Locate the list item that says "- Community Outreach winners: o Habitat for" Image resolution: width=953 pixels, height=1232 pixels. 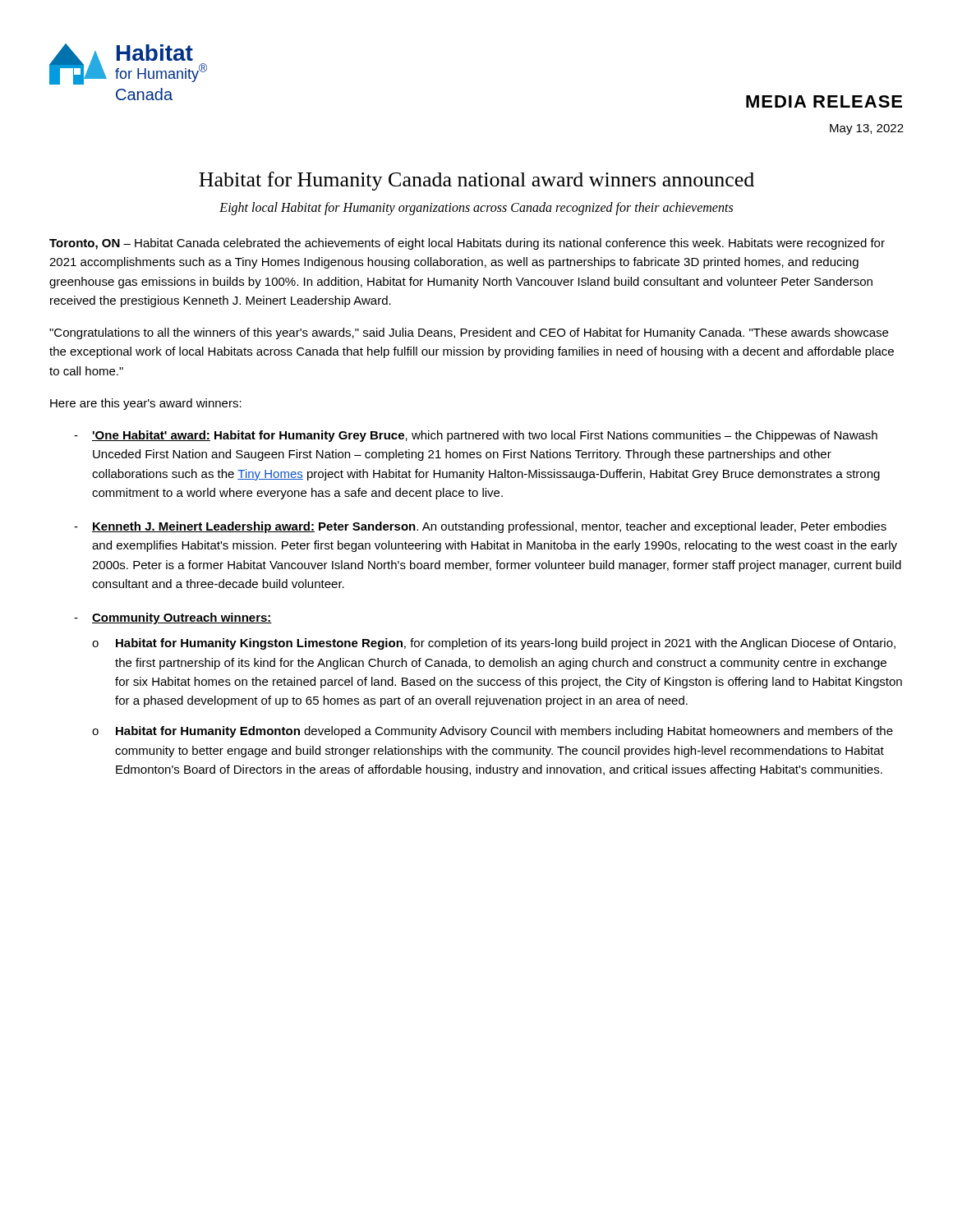[x=489, y=699]
